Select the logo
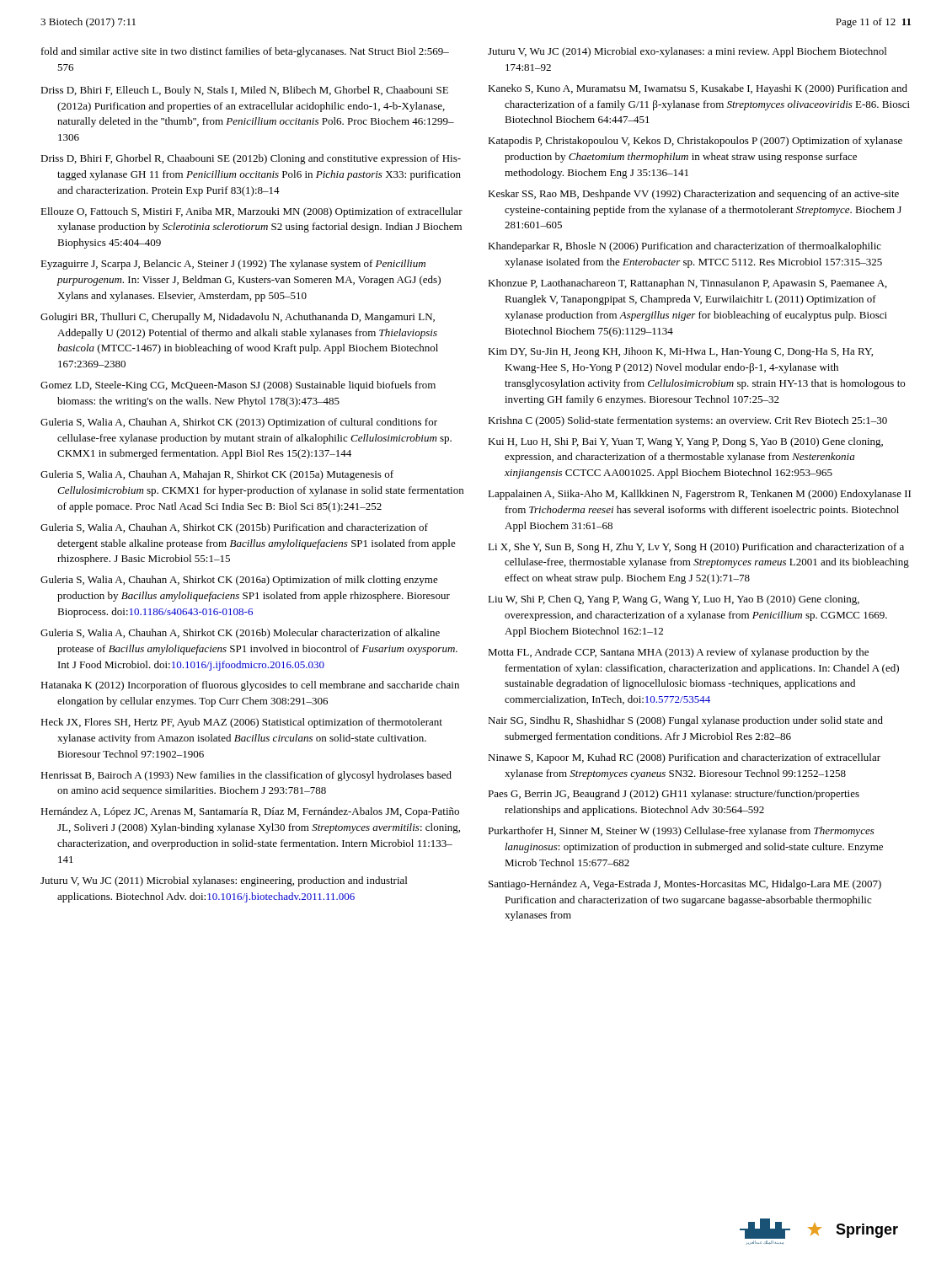Image resolution: width=952 pixels, height=1264 pixels. point(824,1229)
